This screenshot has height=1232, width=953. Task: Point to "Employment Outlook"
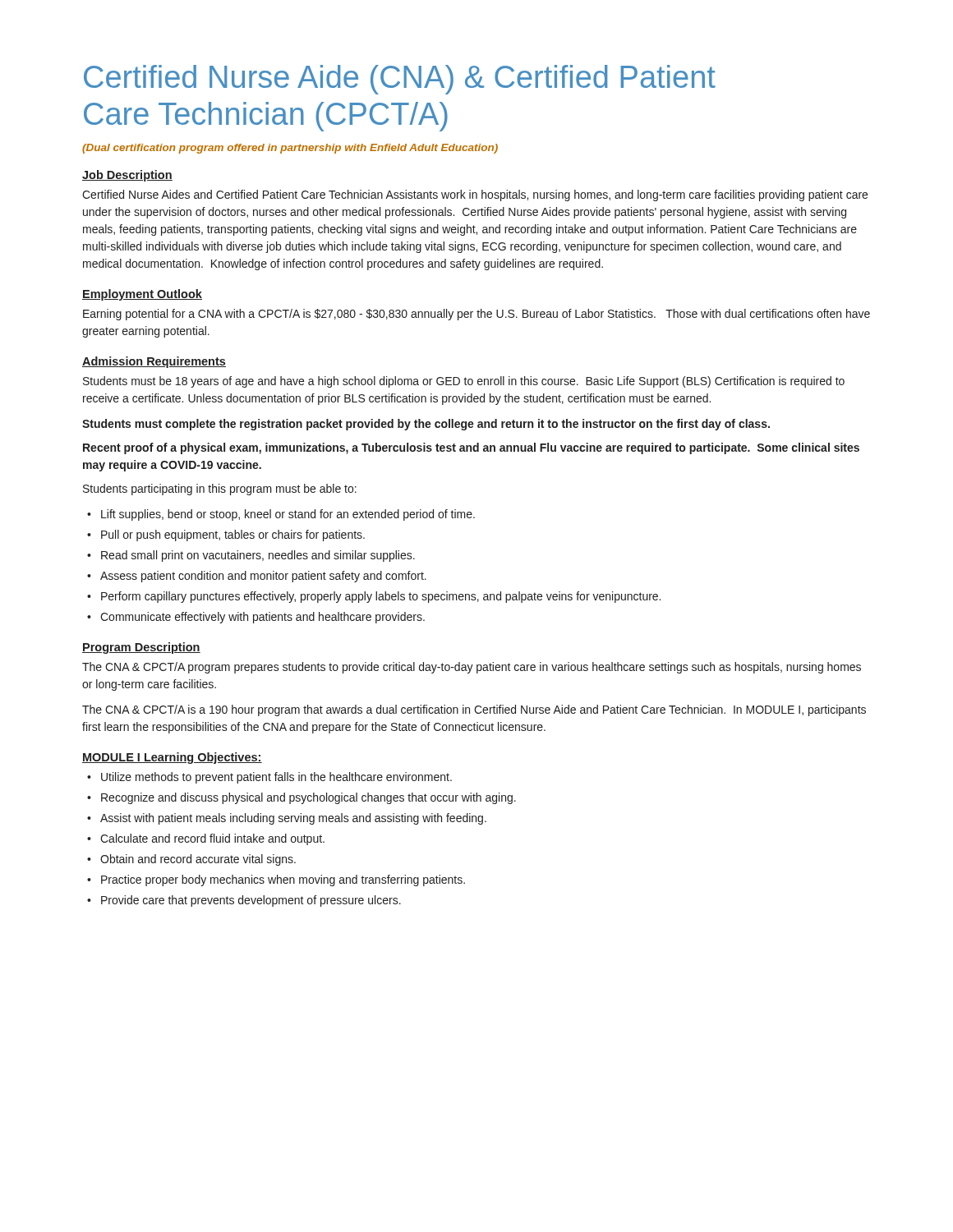pyautogui.click(x=142, y=294)
